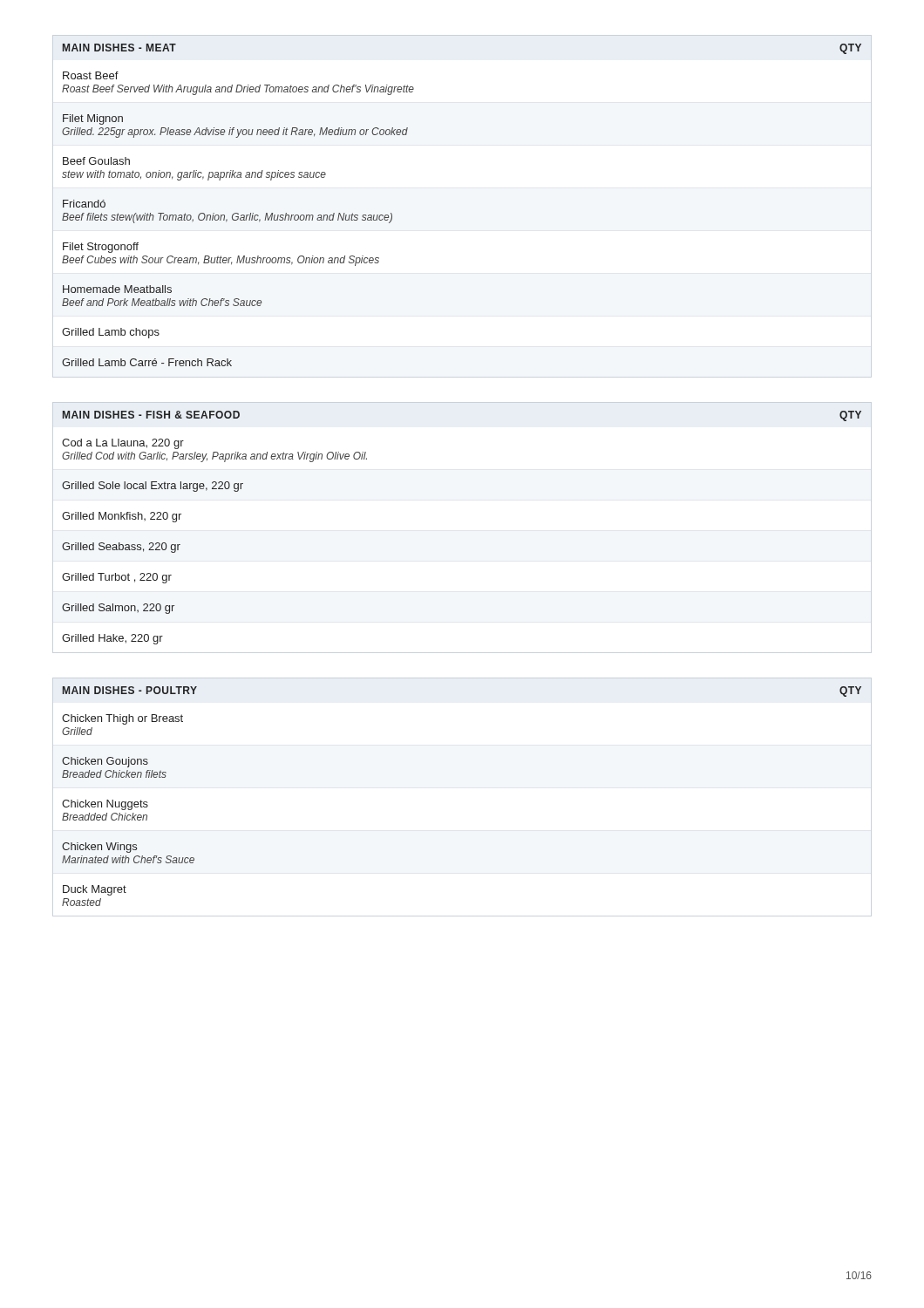Image resolution: width=924 pixels, height=1308 pixels.
Task: Find "Grilled Turbot , 220 gr" on this page
Action: (117, 578)
